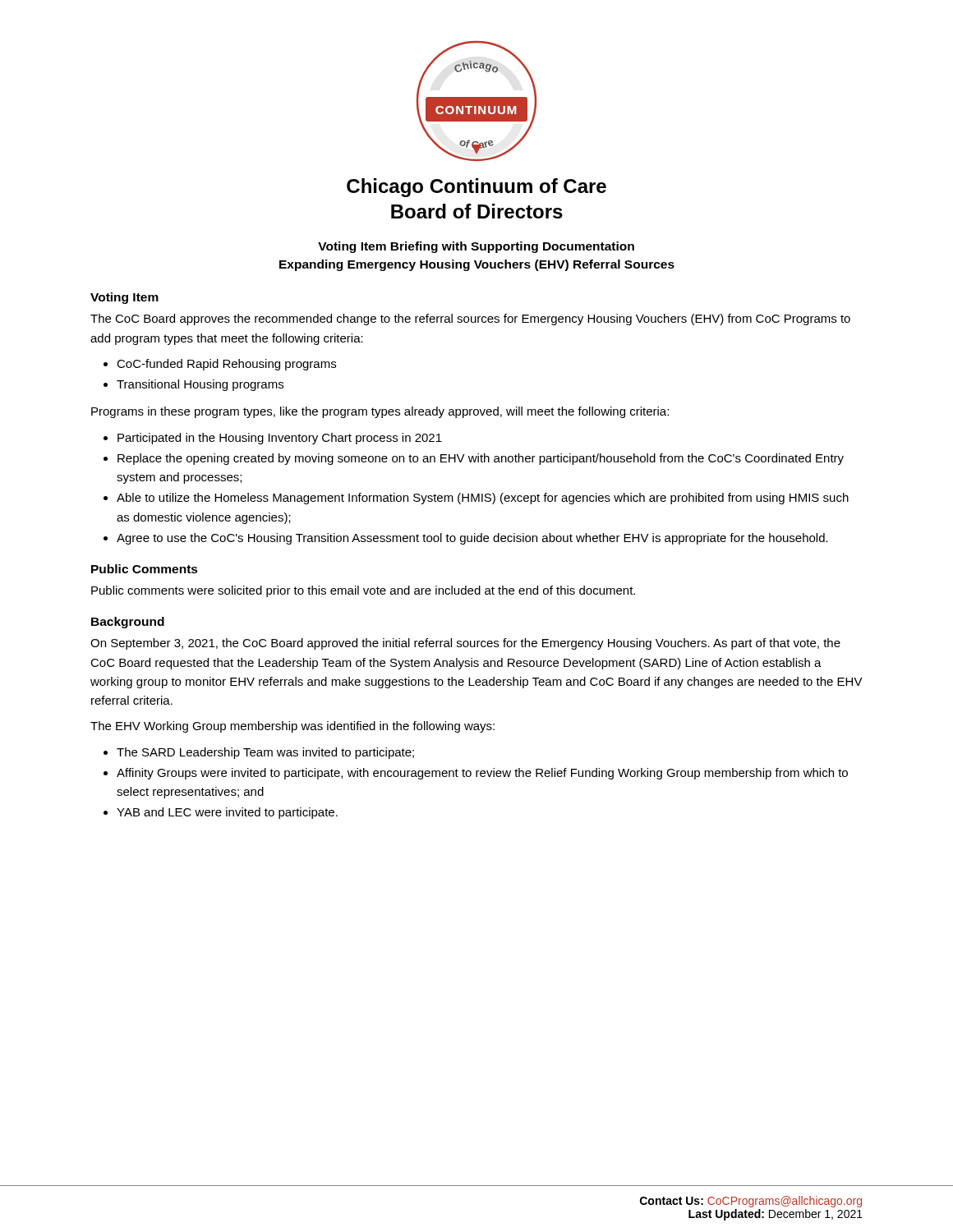Locate the text block starting "Agree to use the CoC's Housing"

point(473,537)
